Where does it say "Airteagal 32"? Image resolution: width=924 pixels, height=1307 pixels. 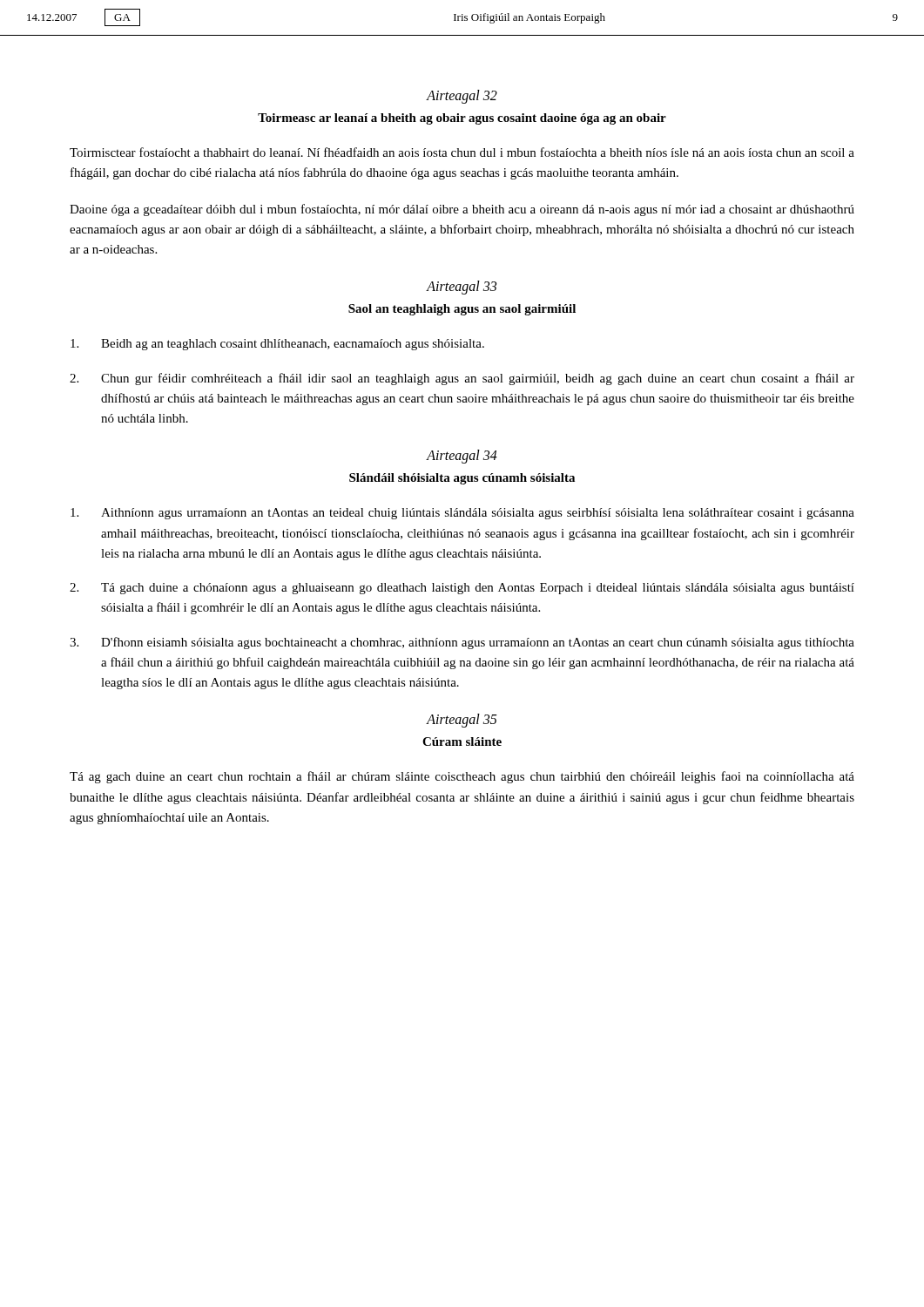(462, 95)
